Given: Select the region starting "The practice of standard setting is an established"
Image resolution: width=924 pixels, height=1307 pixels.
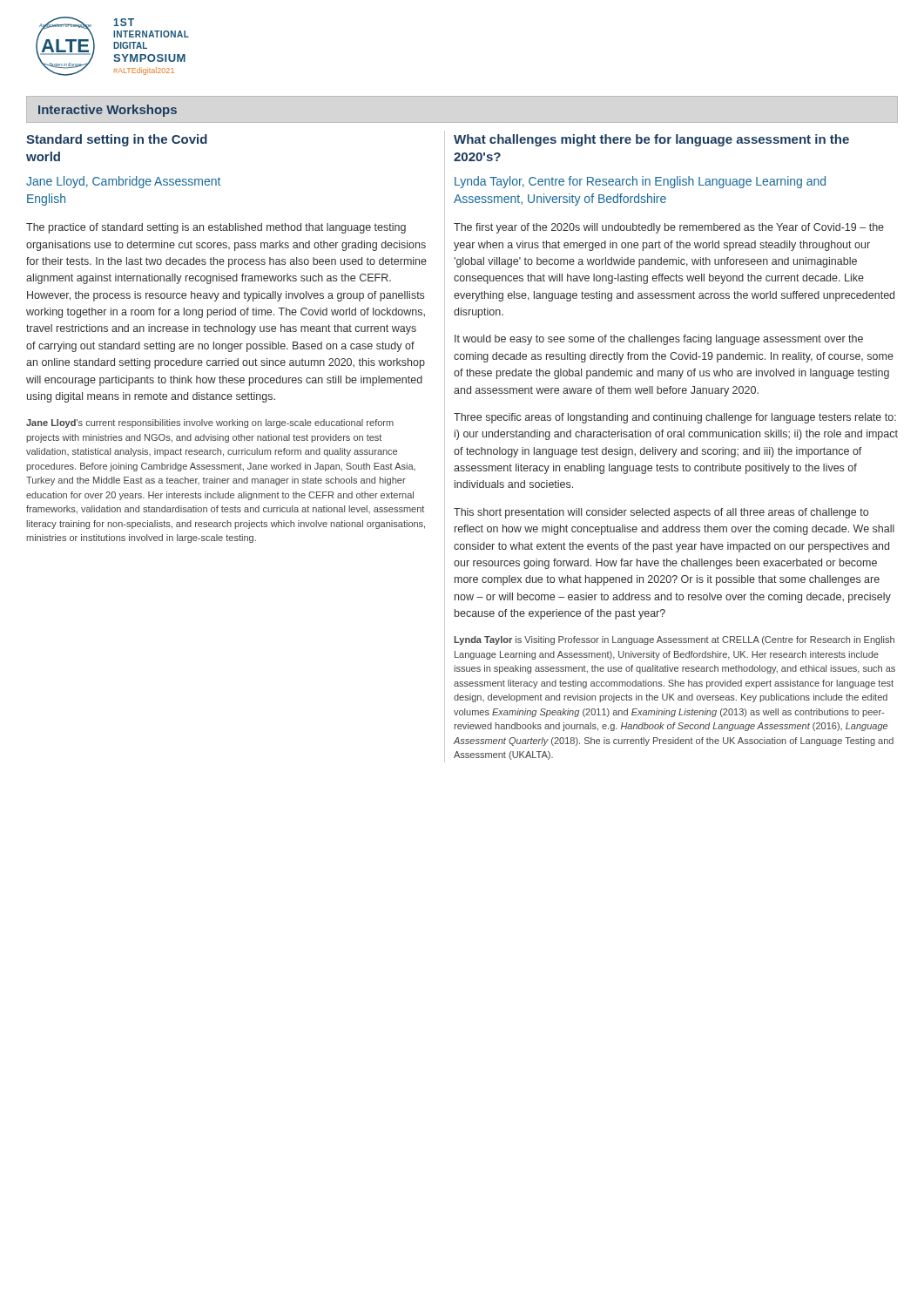Looking at the screenshot, I should tap(226, 312).
